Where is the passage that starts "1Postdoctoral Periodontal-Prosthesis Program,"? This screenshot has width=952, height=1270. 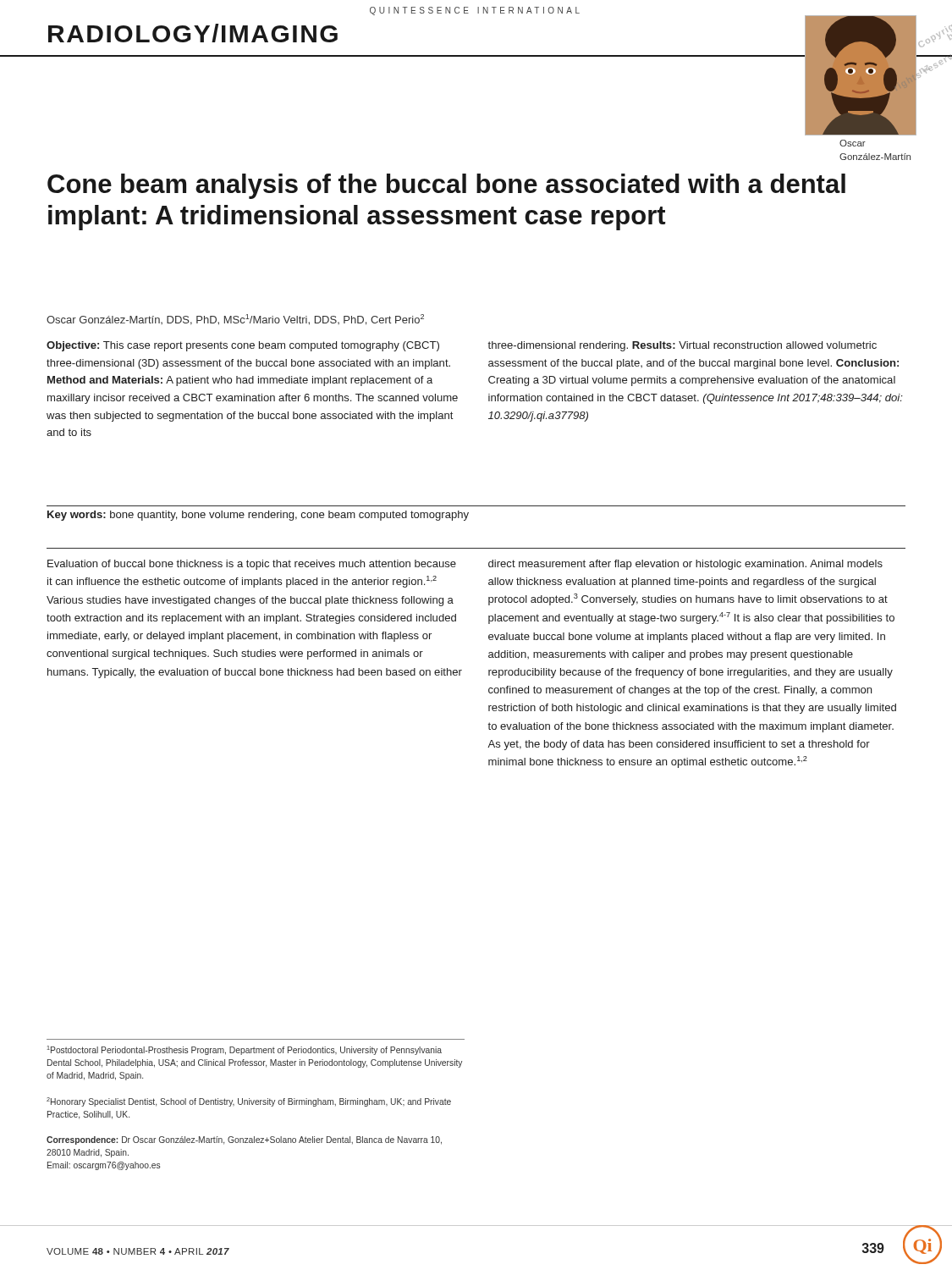click(254, 1107)
